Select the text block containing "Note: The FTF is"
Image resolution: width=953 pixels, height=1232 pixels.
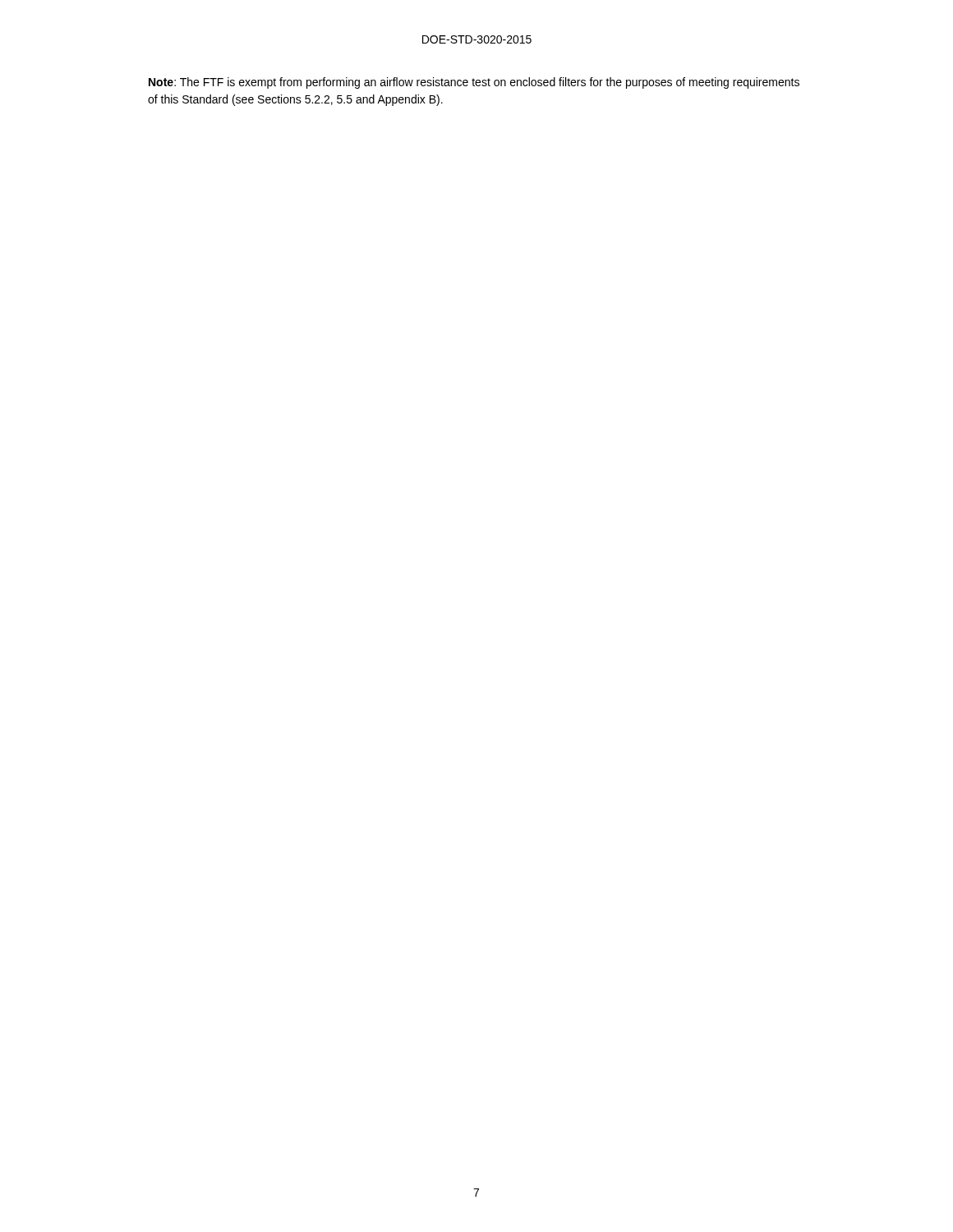point(474,91)
